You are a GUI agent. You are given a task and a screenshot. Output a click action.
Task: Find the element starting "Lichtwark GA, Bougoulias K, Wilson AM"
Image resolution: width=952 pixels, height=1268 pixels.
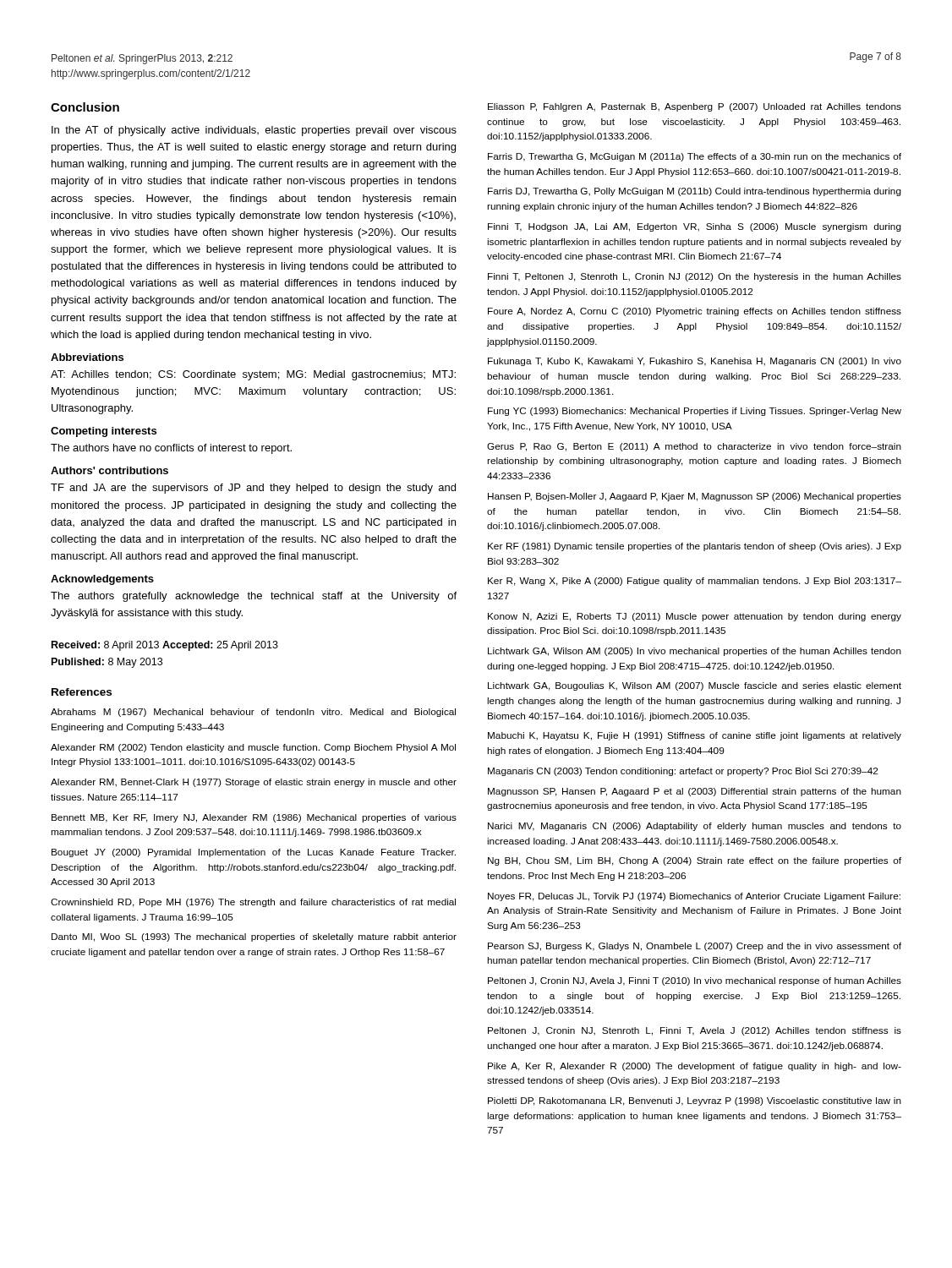[694, 701]
